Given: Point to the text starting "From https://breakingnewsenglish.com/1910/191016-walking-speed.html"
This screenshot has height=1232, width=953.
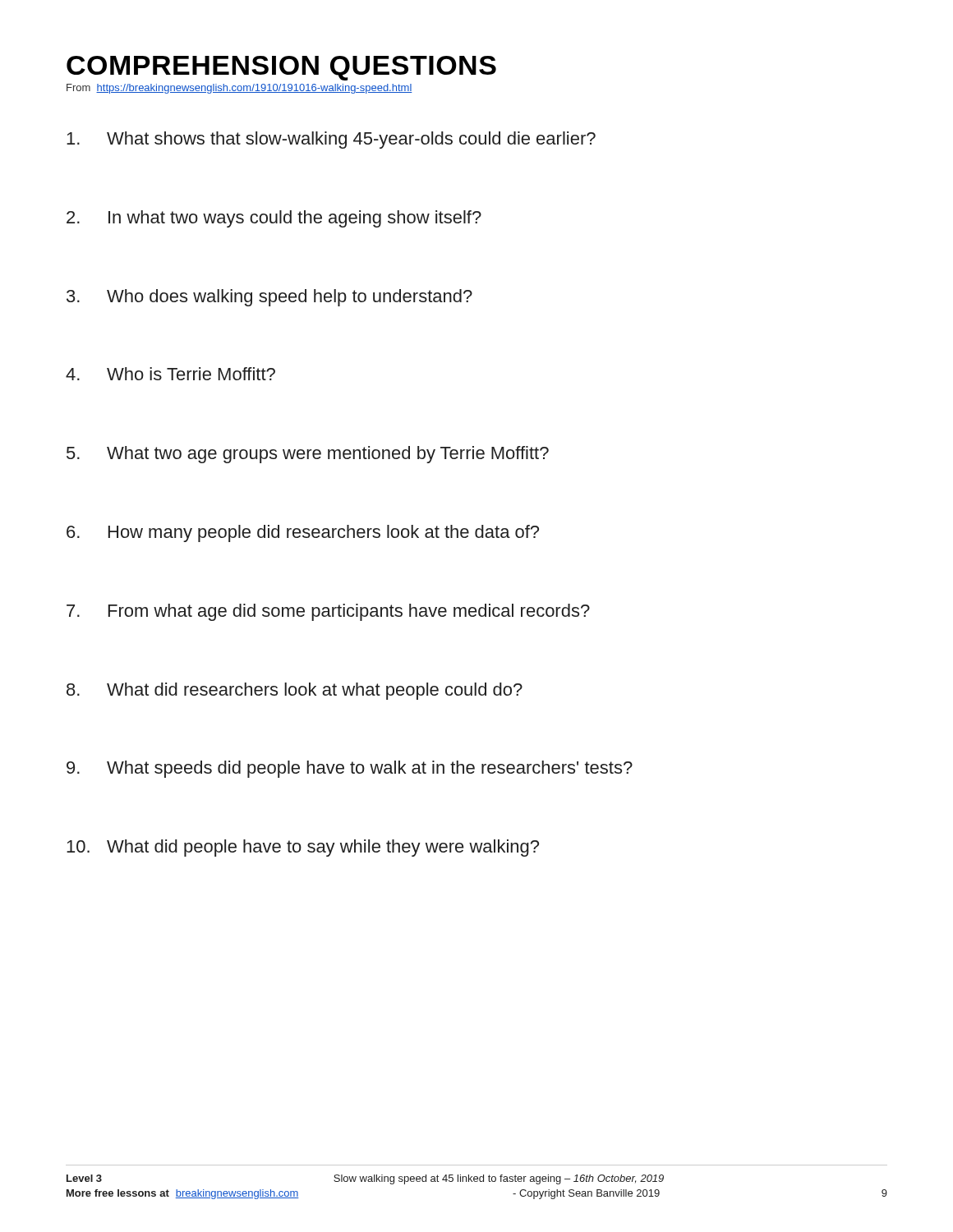Looking at the screenshot, I should click(239, 87).
